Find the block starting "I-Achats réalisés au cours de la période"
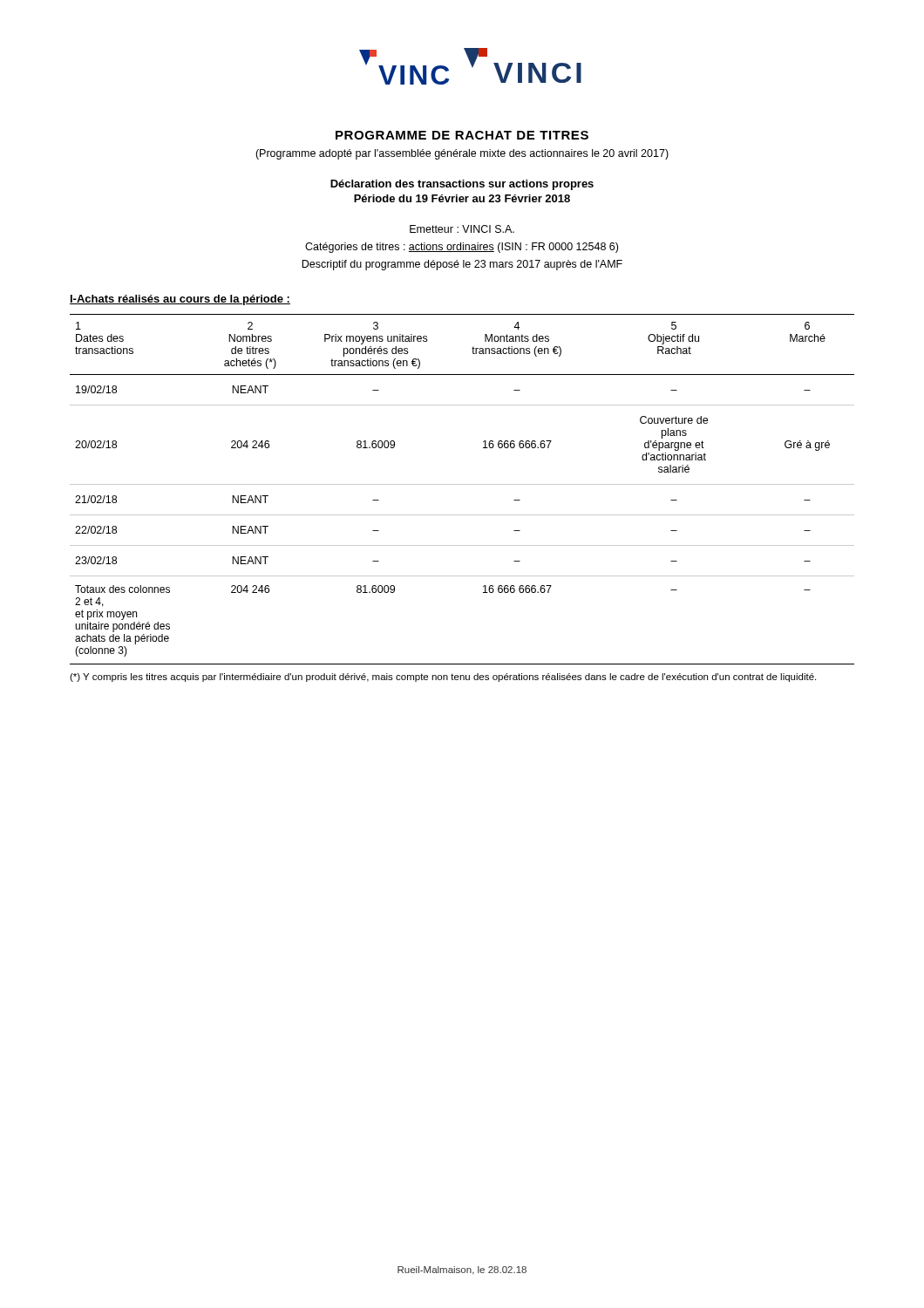Viewport: 924px width, 1308px height. tap(180, 299)
